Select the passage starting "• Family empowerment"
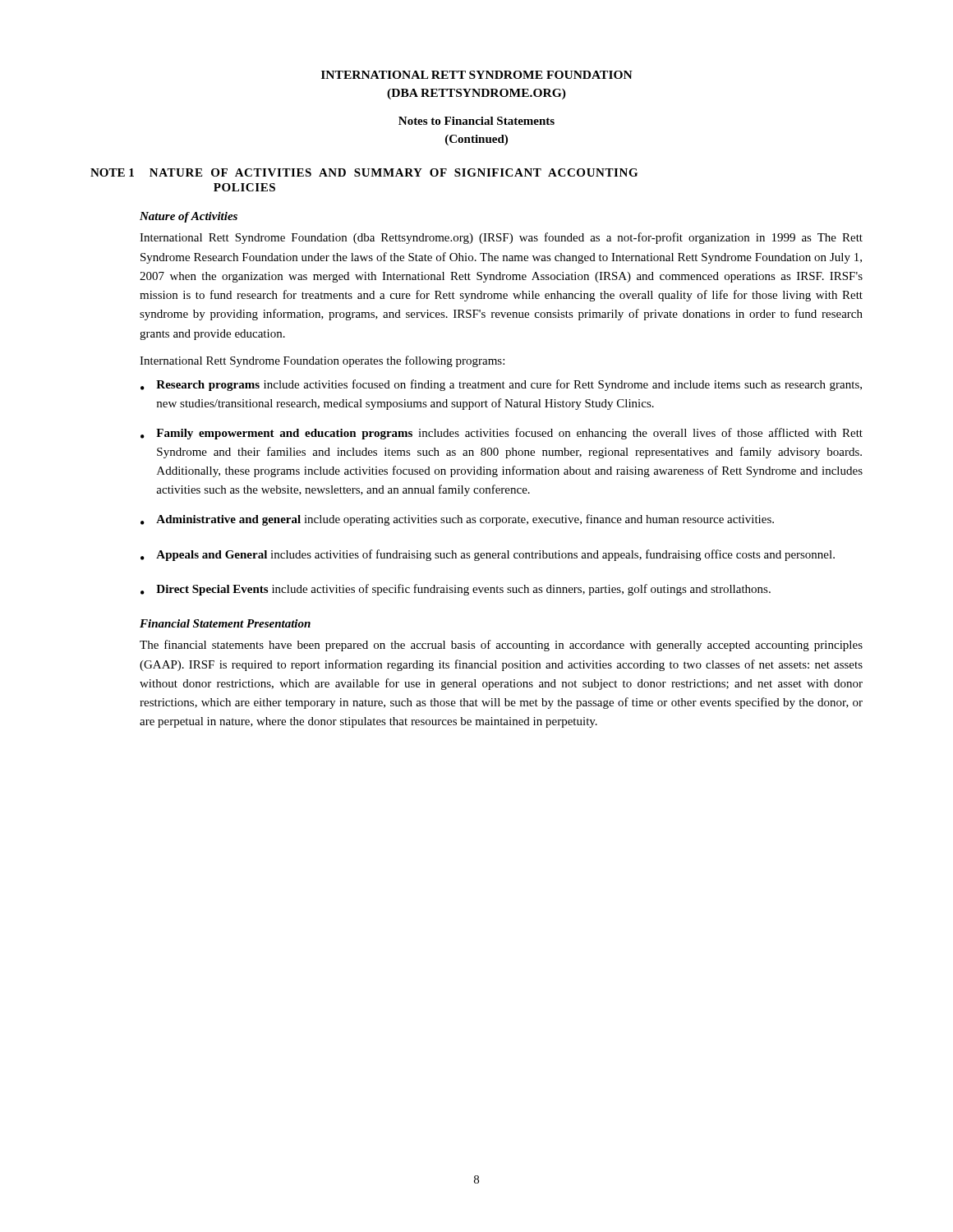 [501, 462]
